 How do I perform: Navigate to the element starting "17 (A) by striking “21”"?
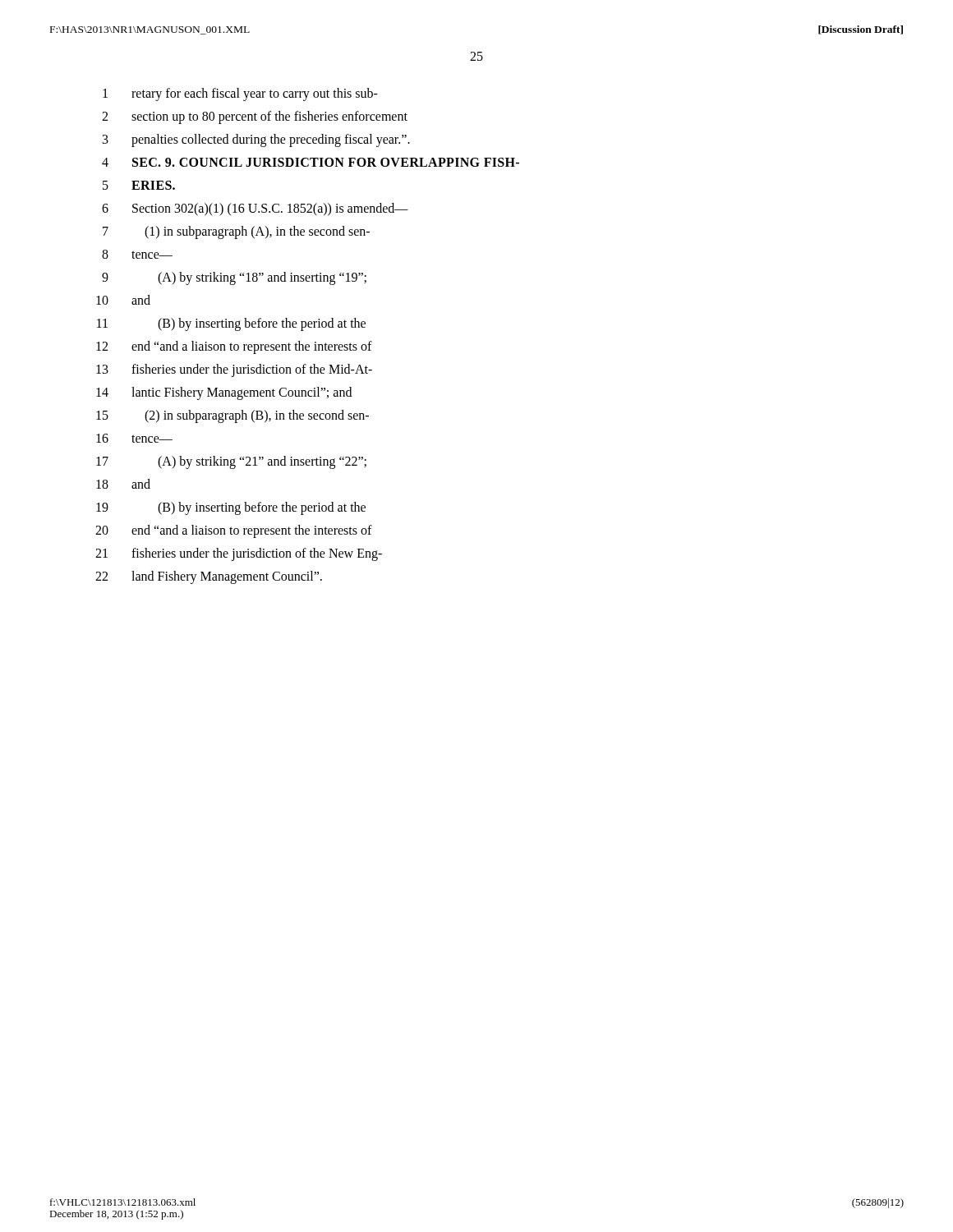point(231,462)
